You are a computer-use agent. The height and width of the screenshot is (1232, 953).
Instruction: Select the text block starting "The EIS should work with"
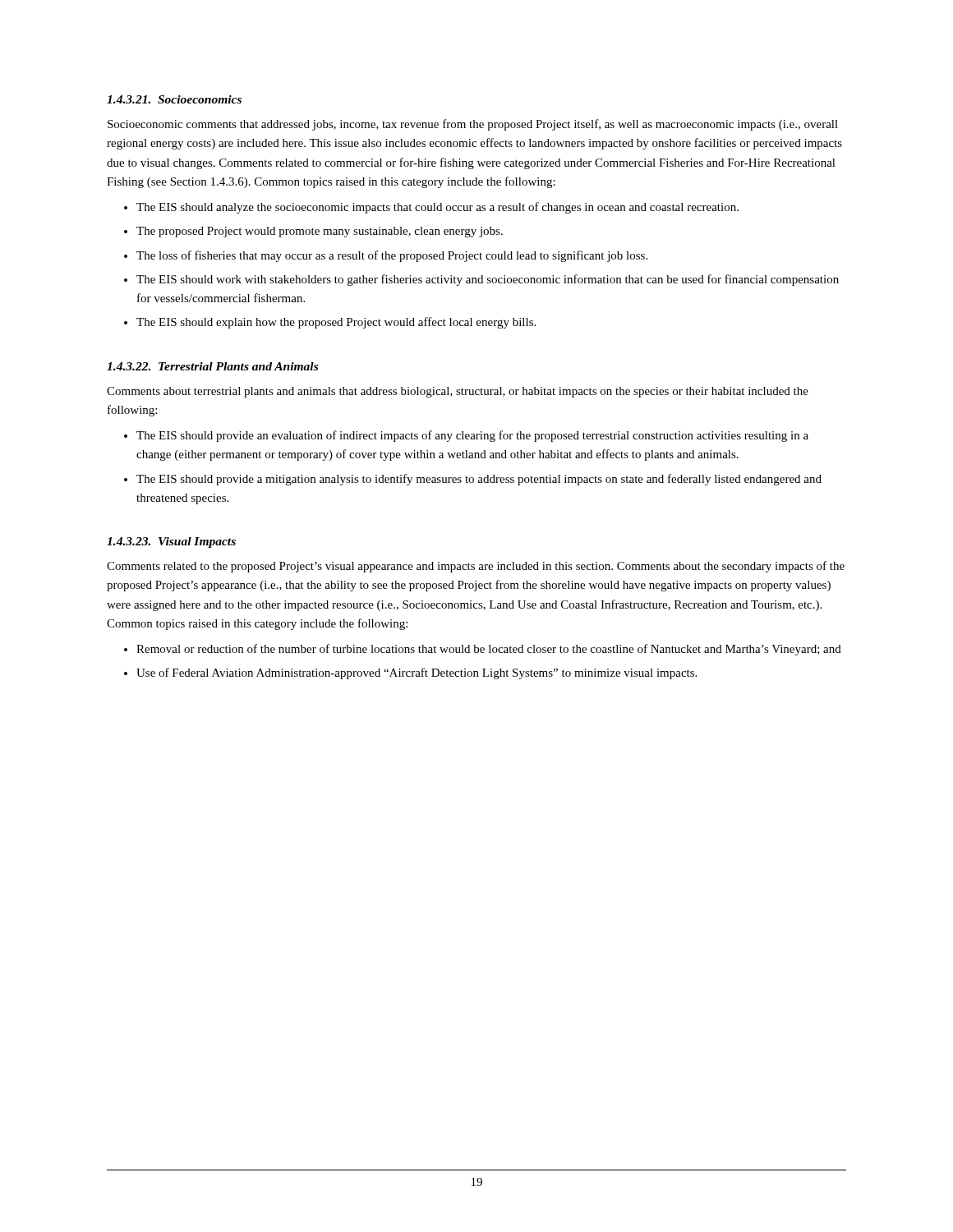point(488,289)
